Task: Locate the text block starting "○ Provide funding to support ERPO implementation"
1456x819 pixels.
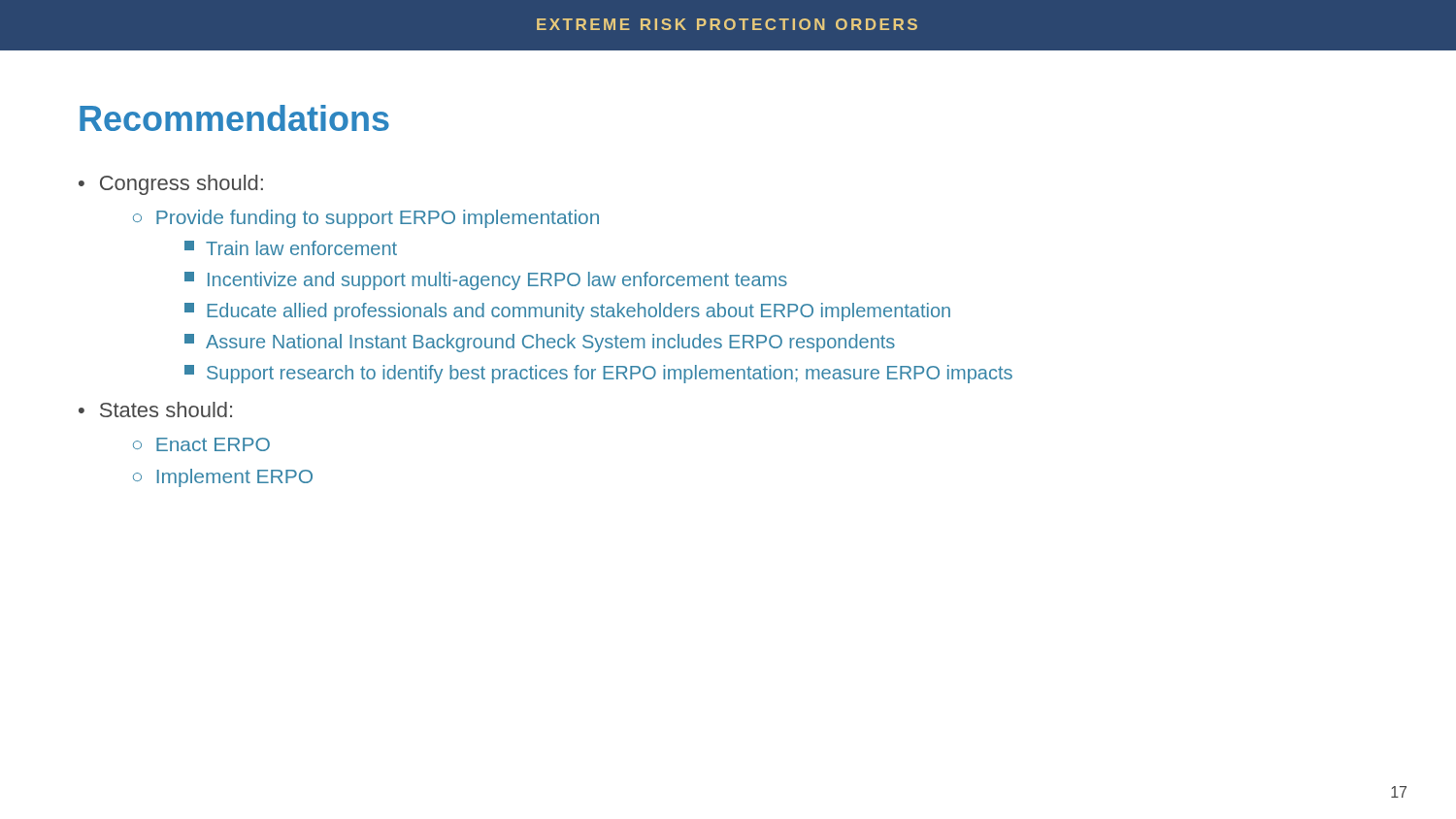Action: [366, 217]
